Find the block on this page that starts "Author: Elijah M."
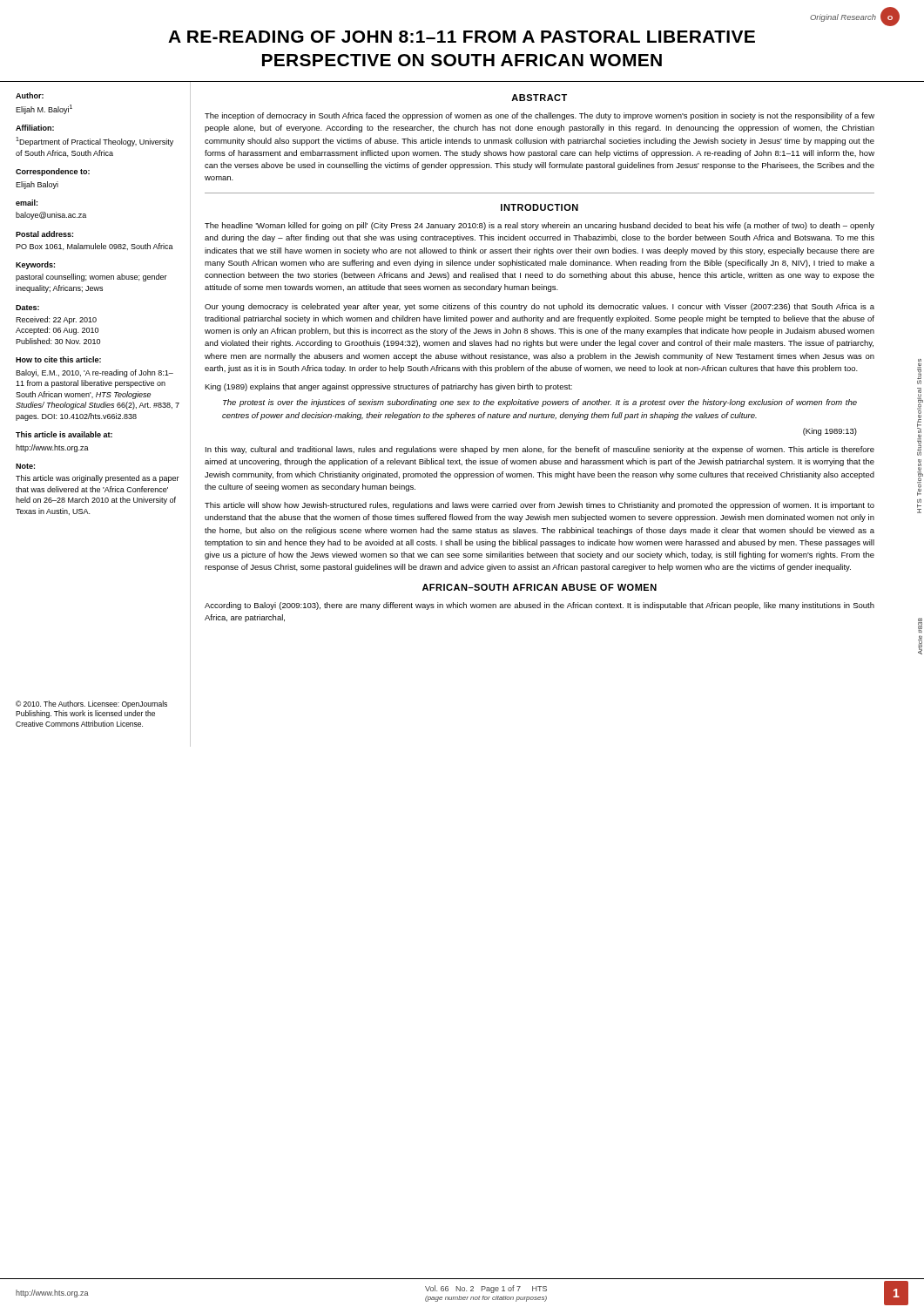The width and height of the screenshot is (924, 1307). 30,95
